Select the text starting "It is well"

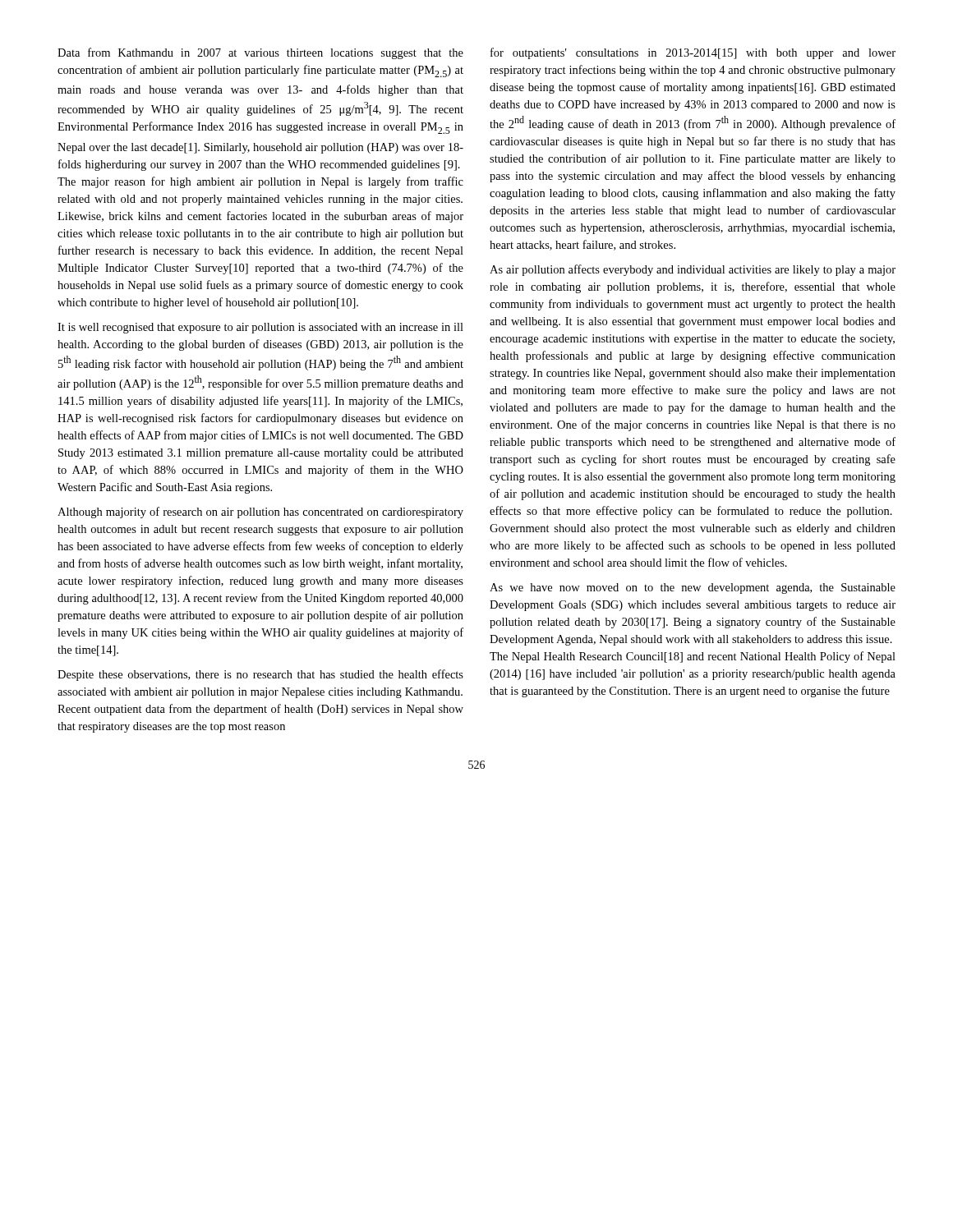[260, 407]
